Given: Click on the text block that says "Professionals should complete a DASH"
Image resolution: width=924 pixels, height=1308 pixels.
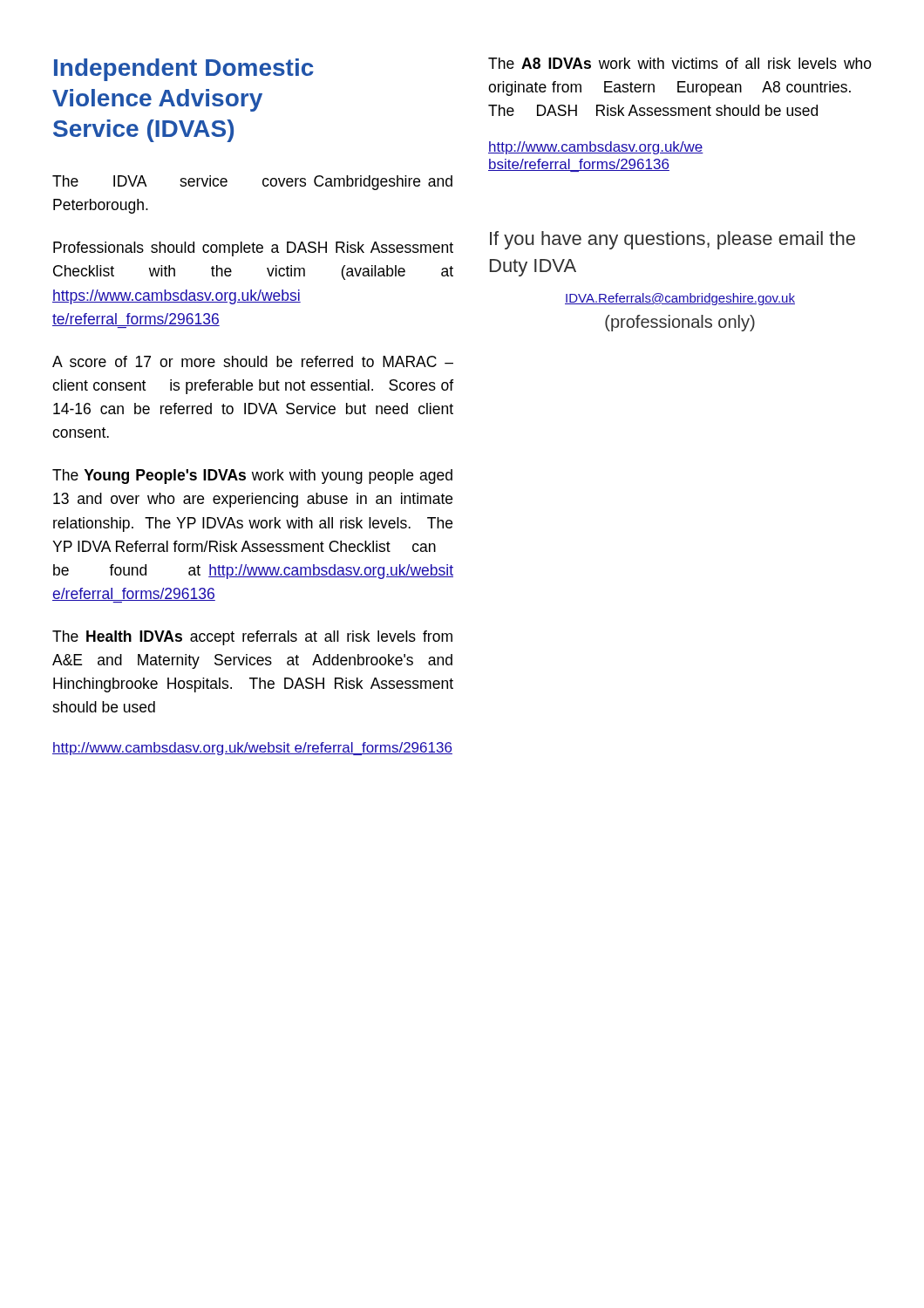Looking at the screenshot, I should [x=253, y=283].
